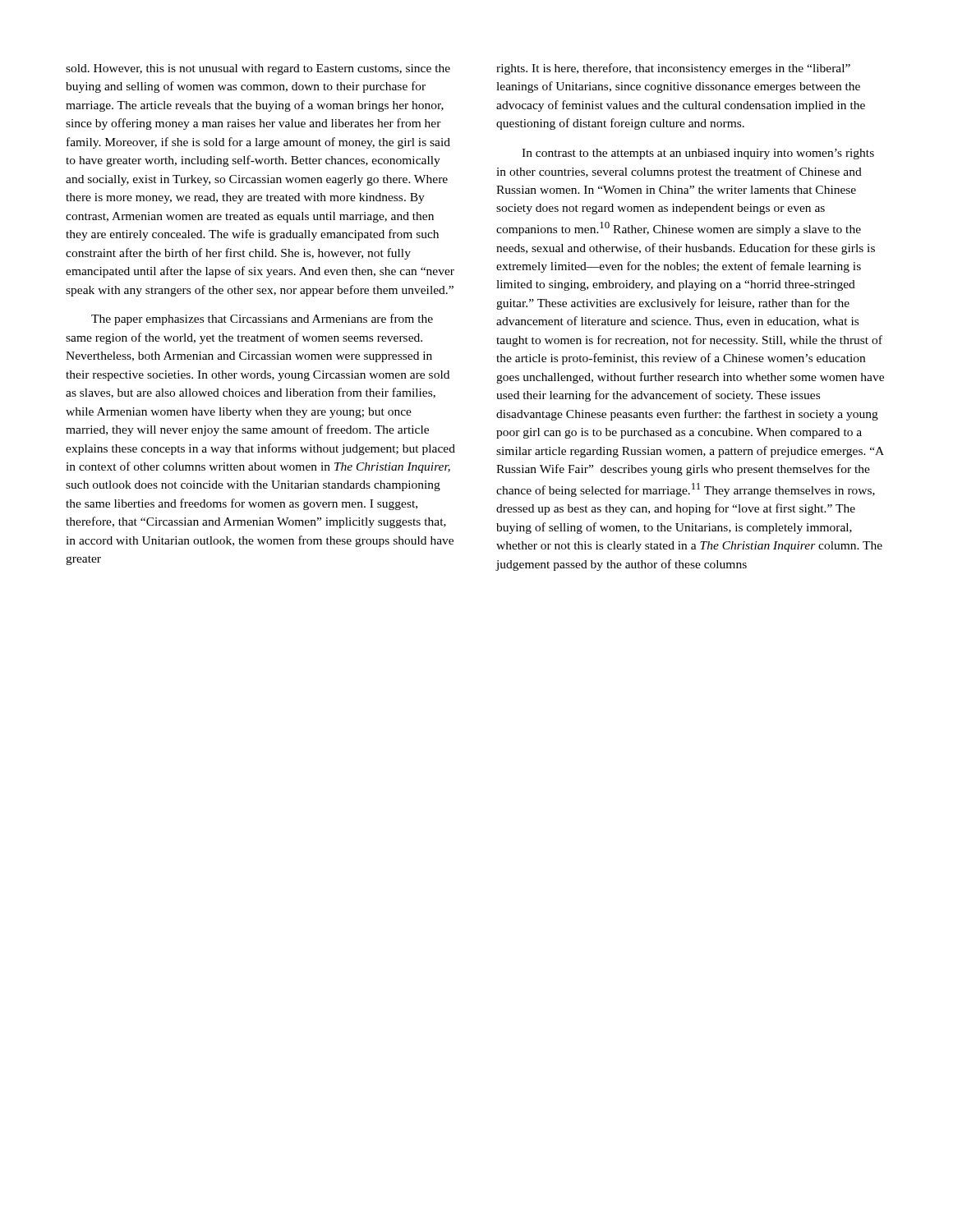Viewport: 953px width, 1232px height.
Task: Locate the block of text that opens with "In contrast to the"
Action: pyautogui.click(x=692, y=359)
